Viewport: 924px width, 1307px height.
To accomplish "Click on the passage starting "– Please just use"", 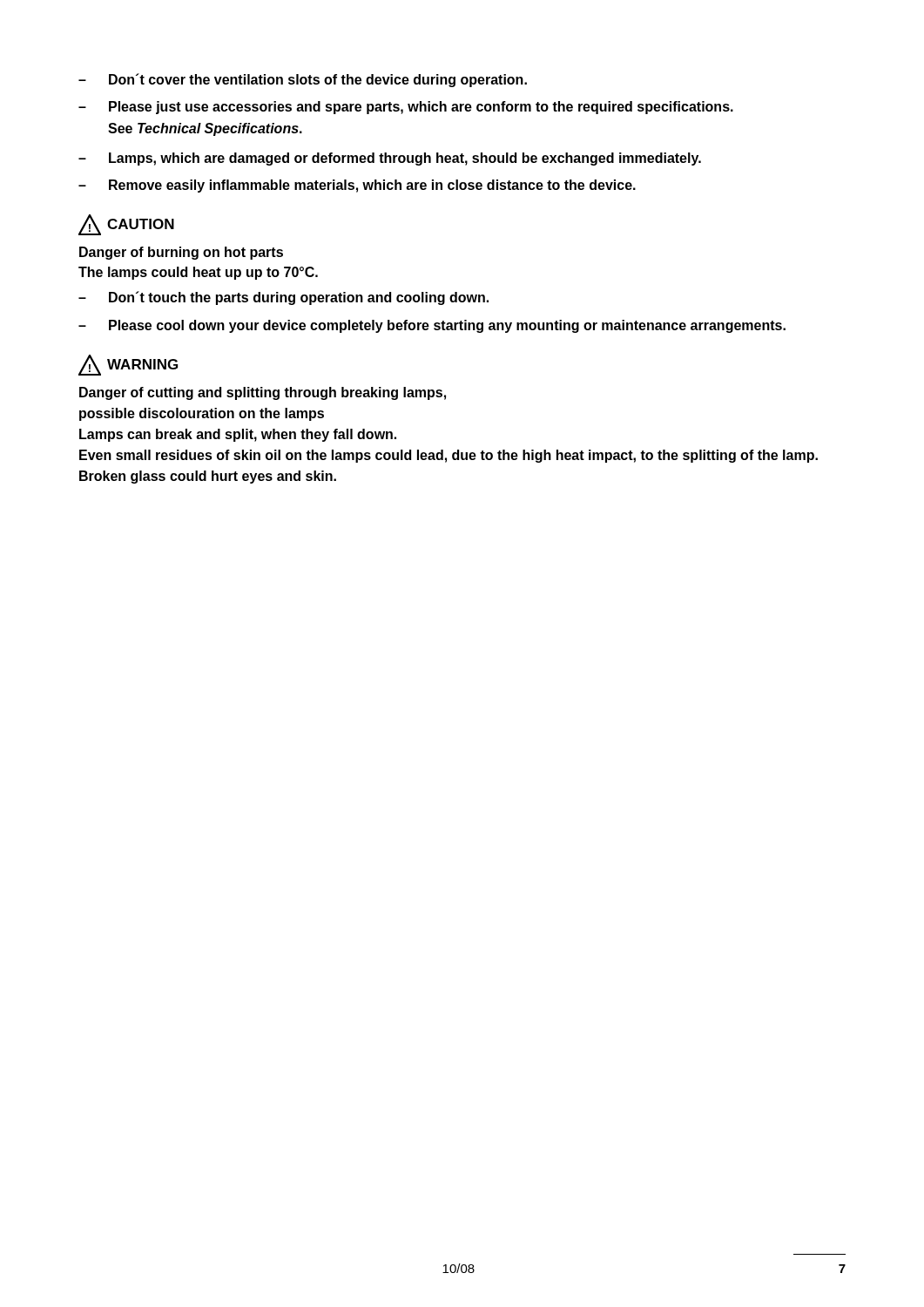I will 462,107.
